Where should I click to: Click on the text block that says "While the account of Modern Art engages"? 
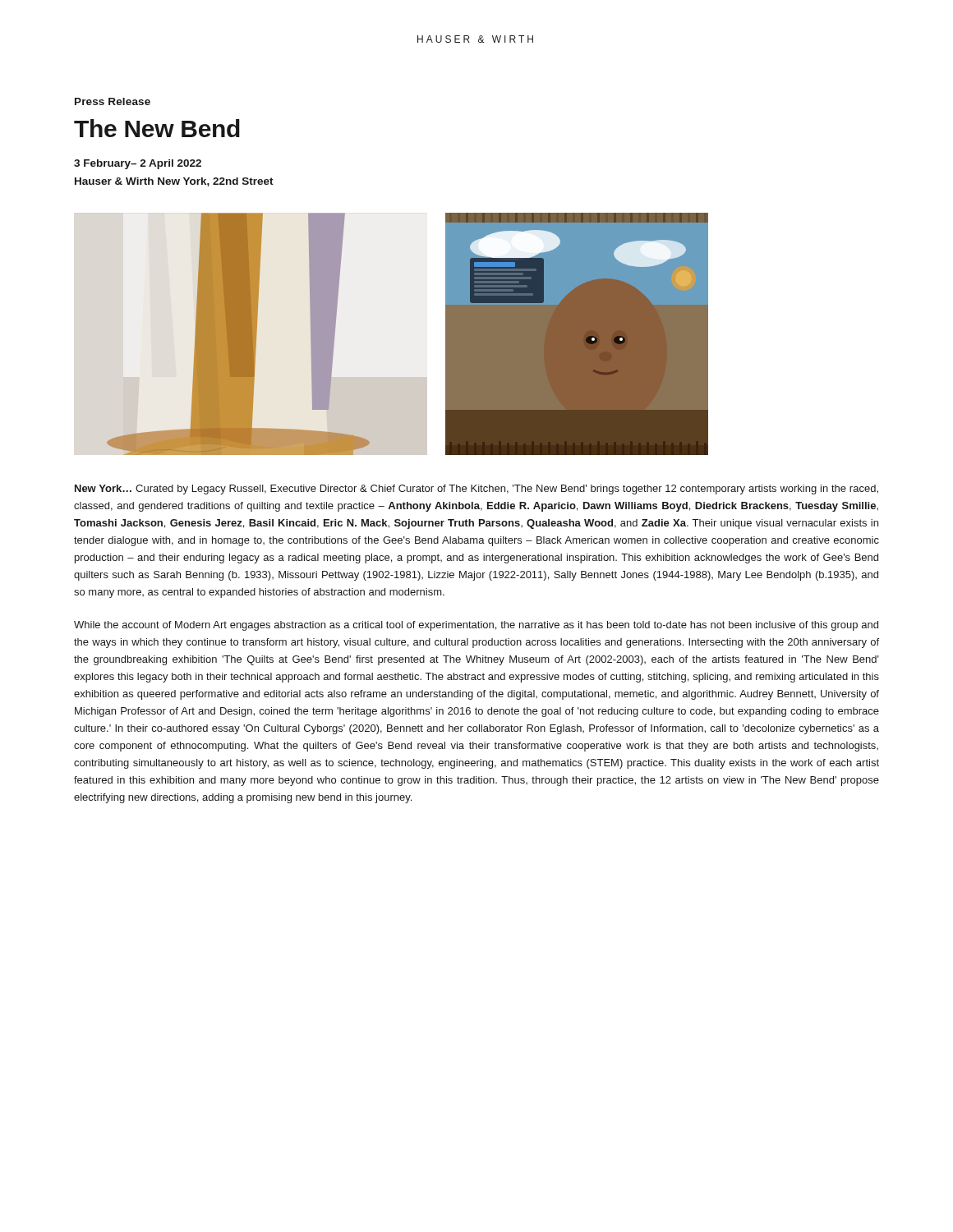[476, 711]
